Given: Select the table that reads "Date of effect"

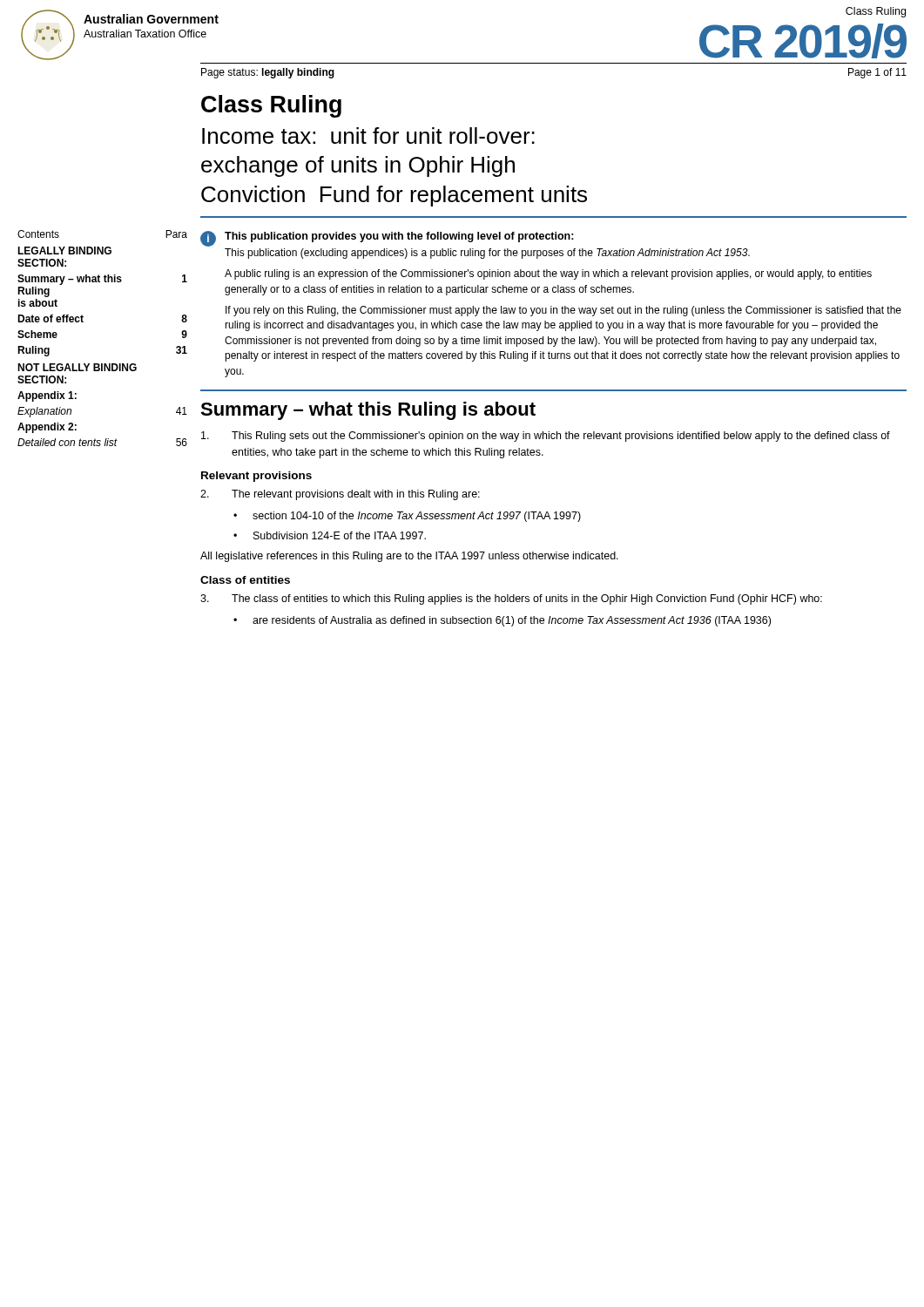Looking at the screenshot, I should [x=102, y=339].
